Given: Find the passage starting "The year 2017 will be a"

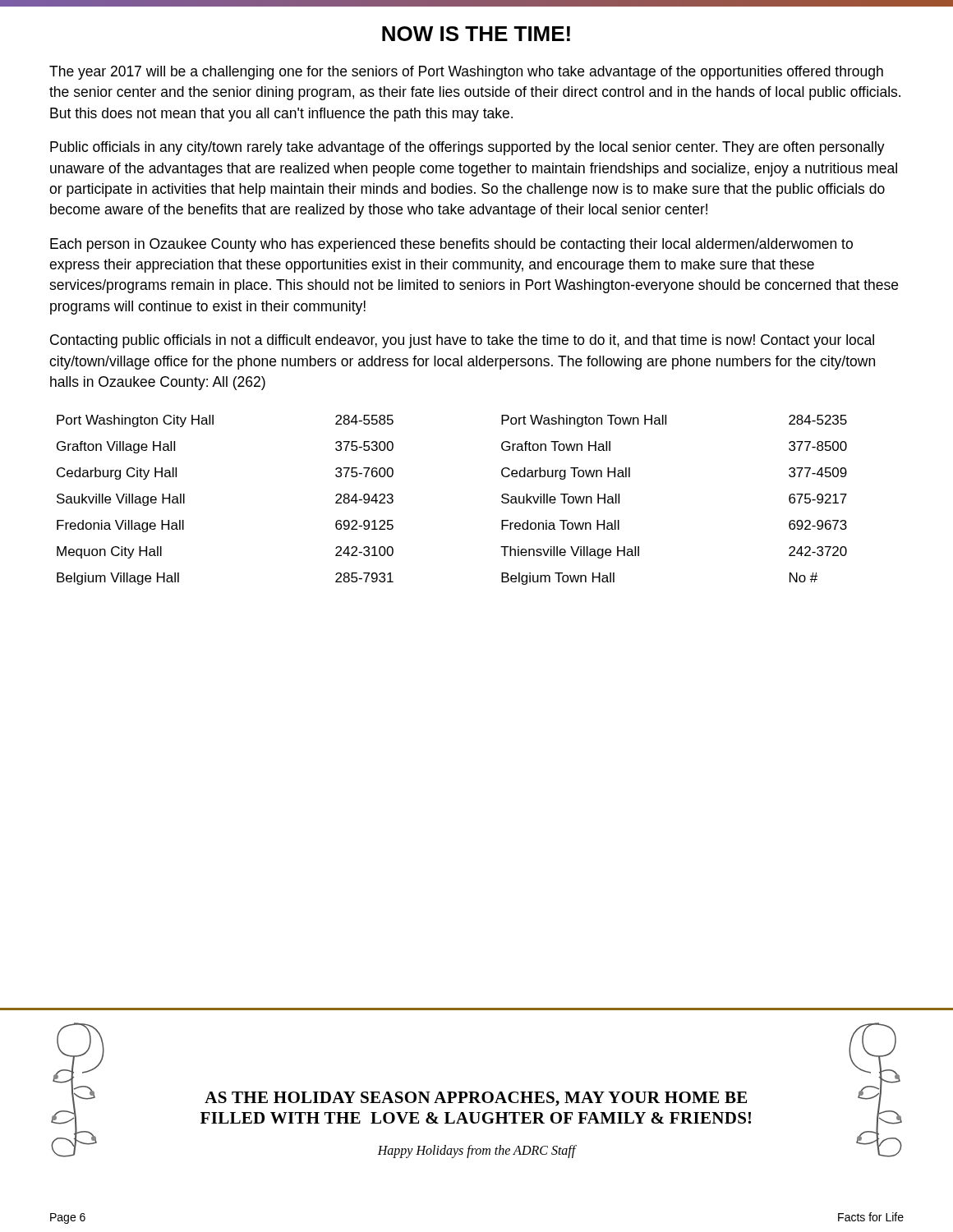Looking at the screenshot, I should pos(475,92).
